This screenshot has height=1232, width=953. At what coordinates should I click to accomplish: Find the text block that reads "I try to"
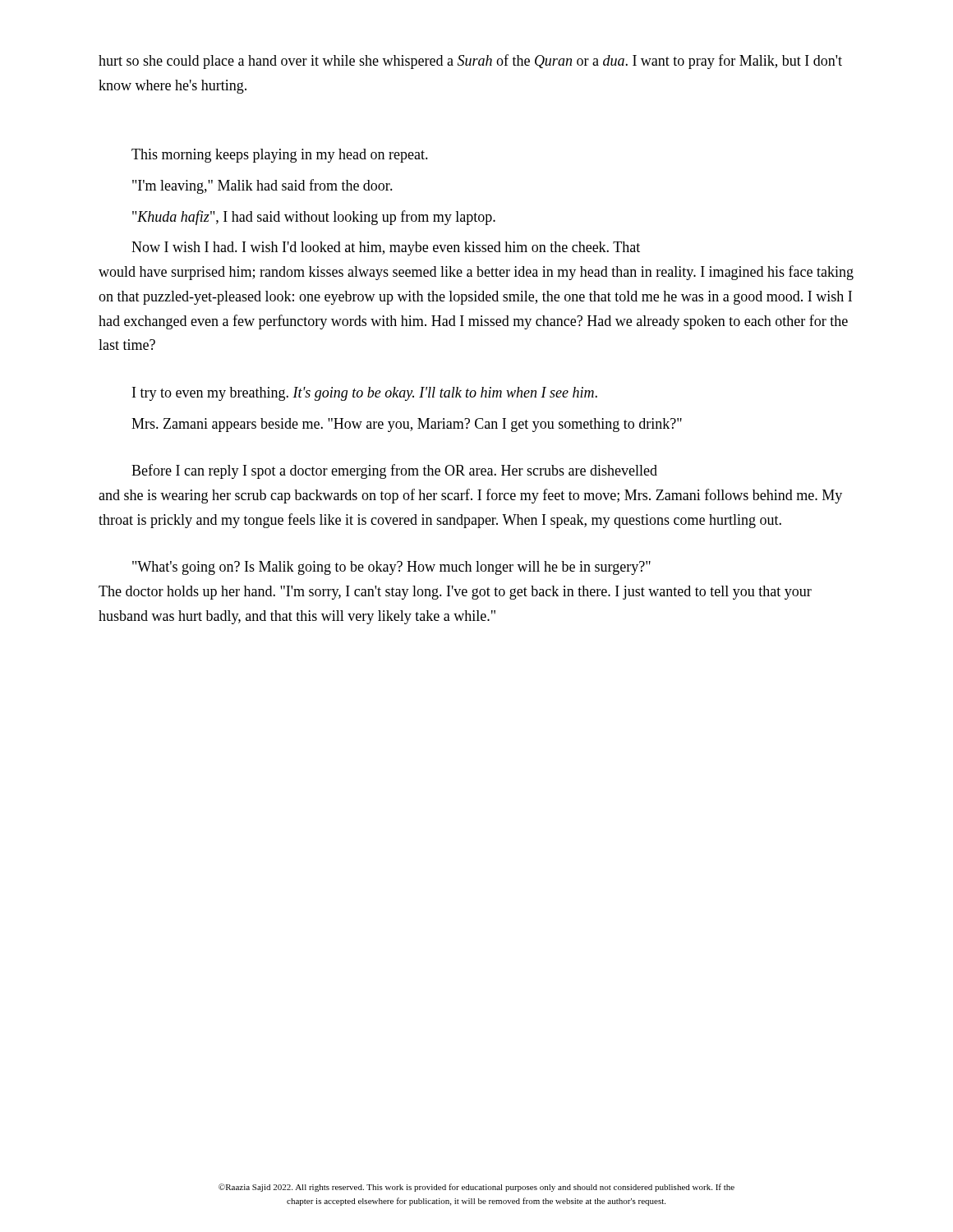point(365,392)
